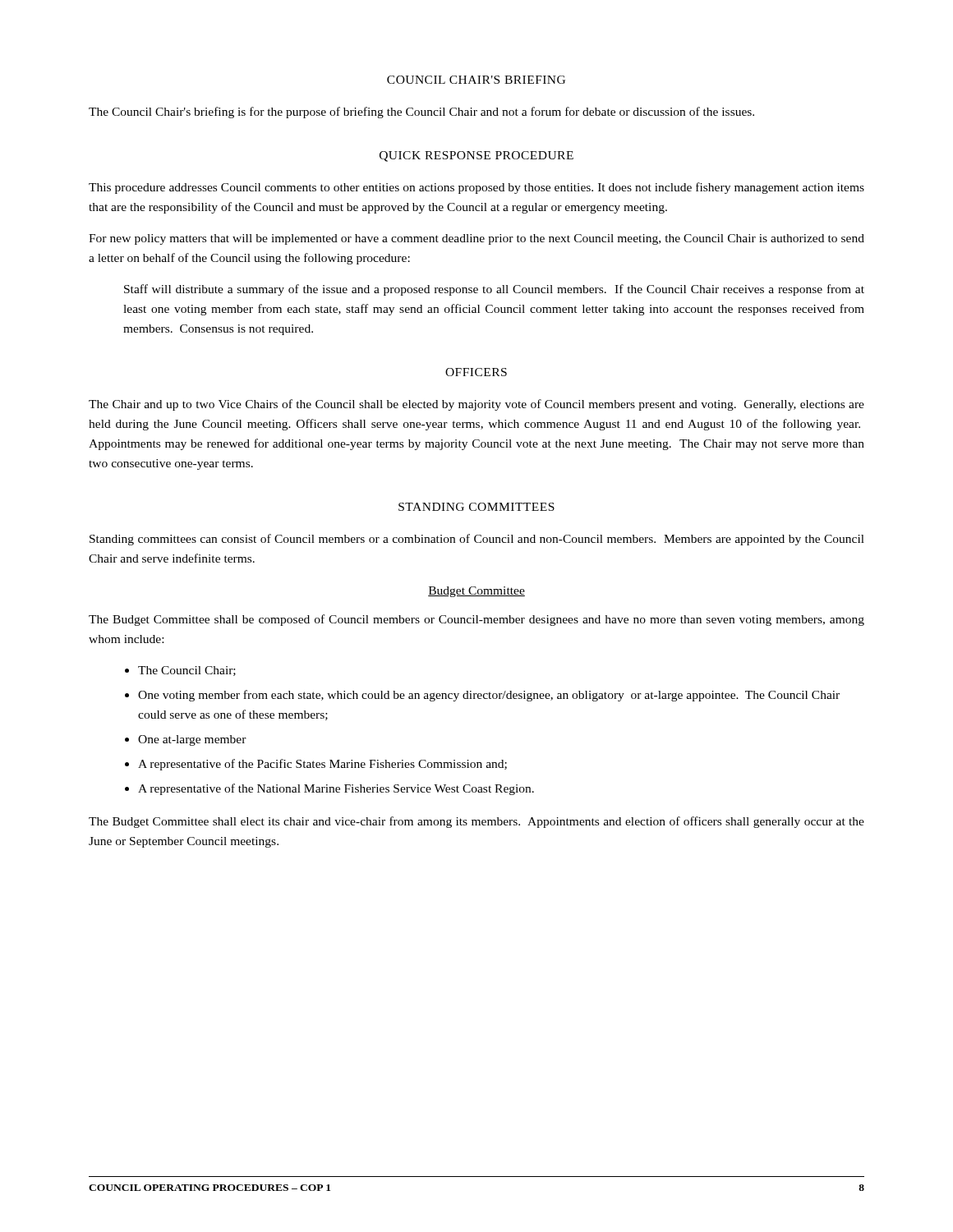Point to the passage starting "This procedure addresses Council"
Image resolution: width=953 pixels, height=1232 pixels.
(x=476, y=197)
